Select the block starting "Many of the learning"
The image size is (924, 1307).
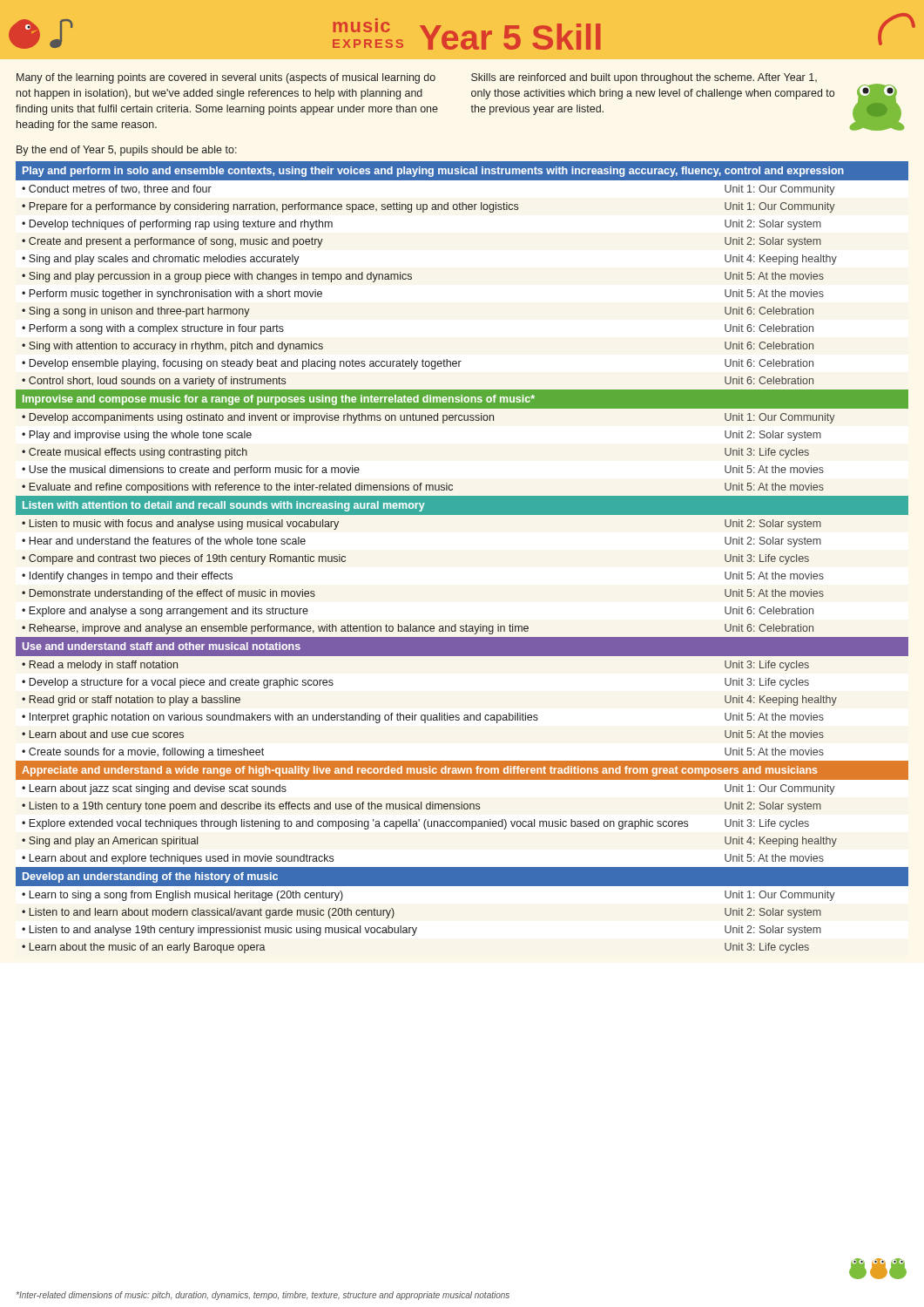462,103
